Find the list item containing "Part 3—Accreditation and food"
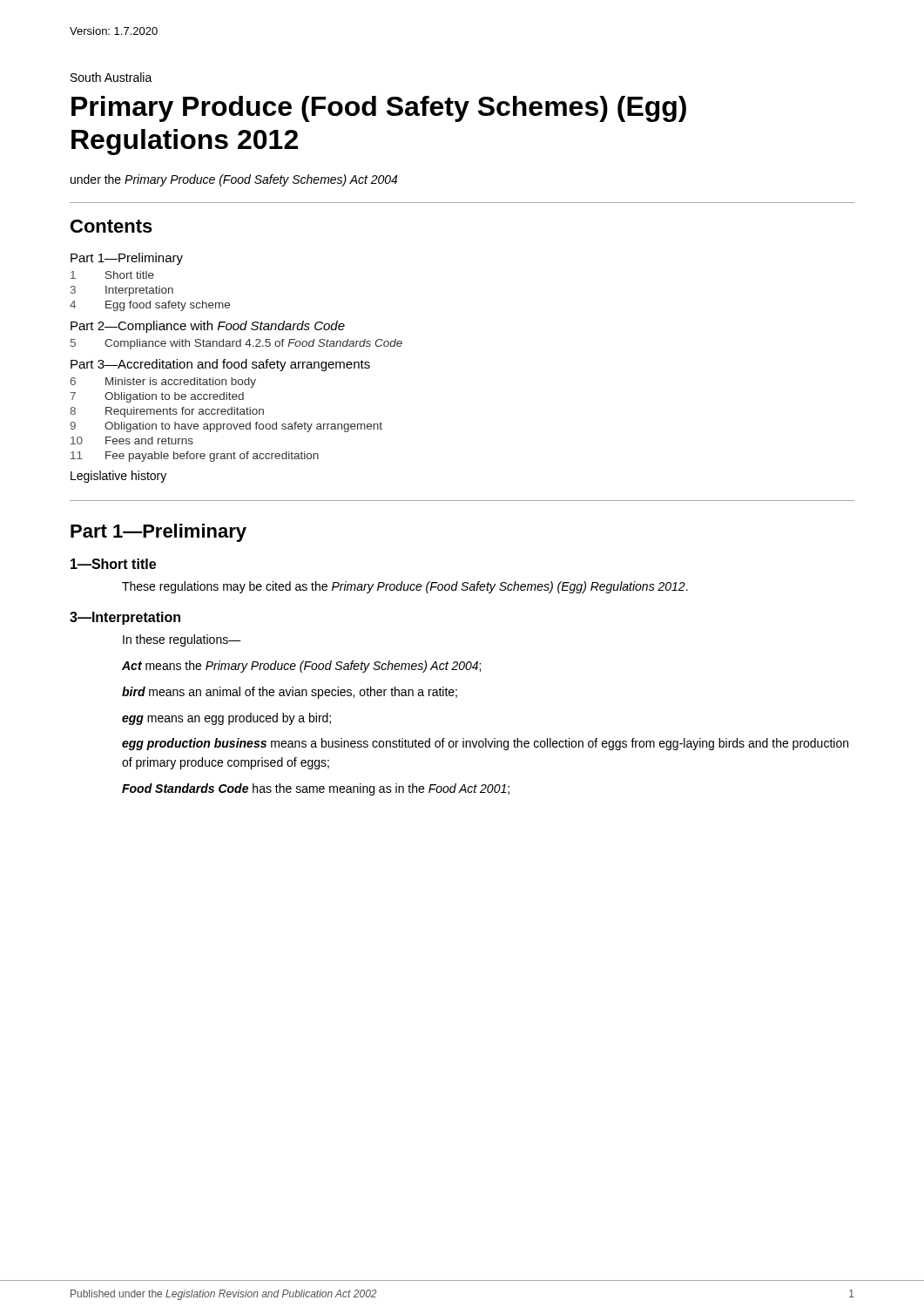This screenshot has height=1307, width=924. [220, 364]
